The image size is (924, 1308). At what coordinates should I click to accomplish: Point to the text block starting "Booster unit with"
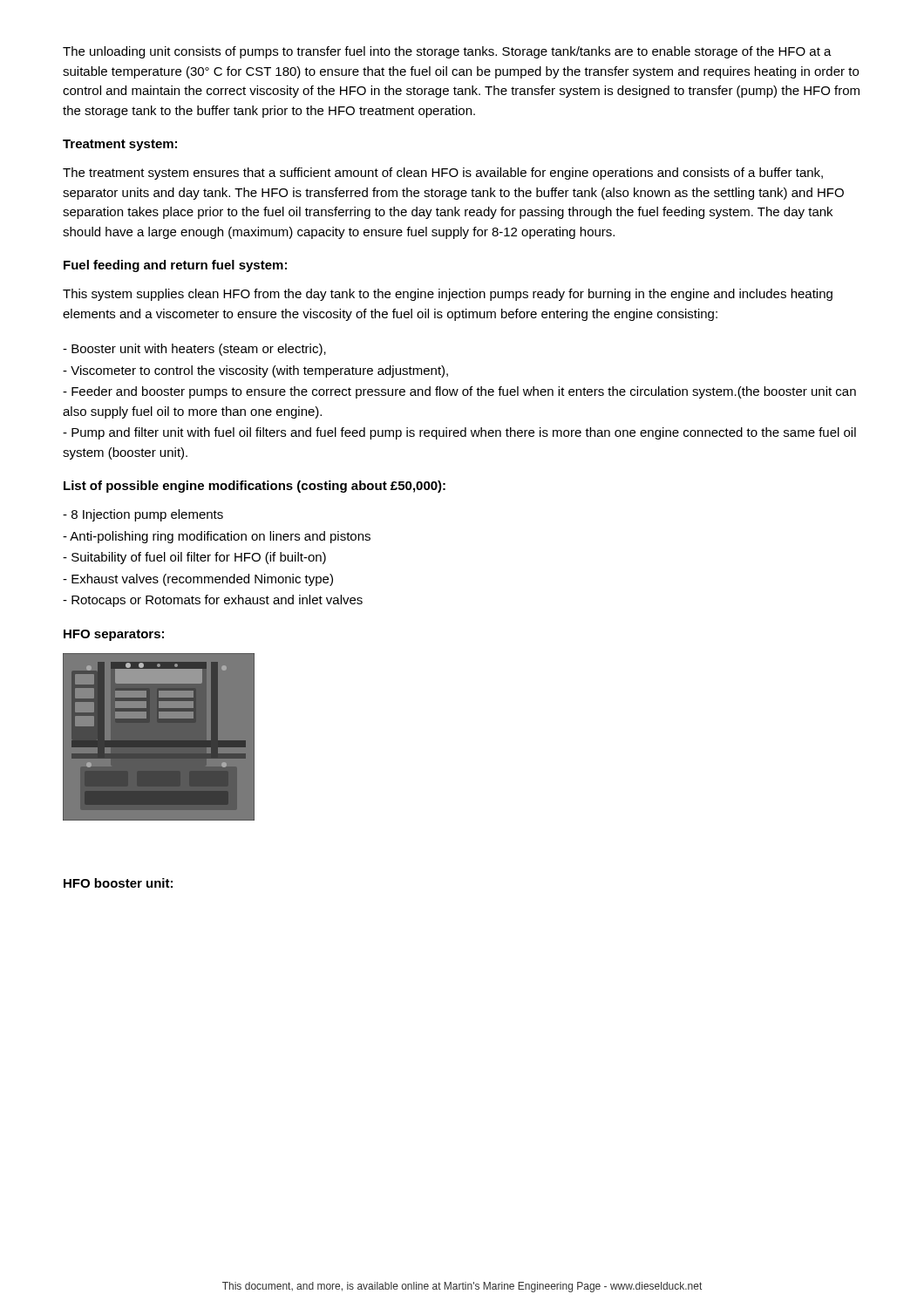click(x=195, y=348)
